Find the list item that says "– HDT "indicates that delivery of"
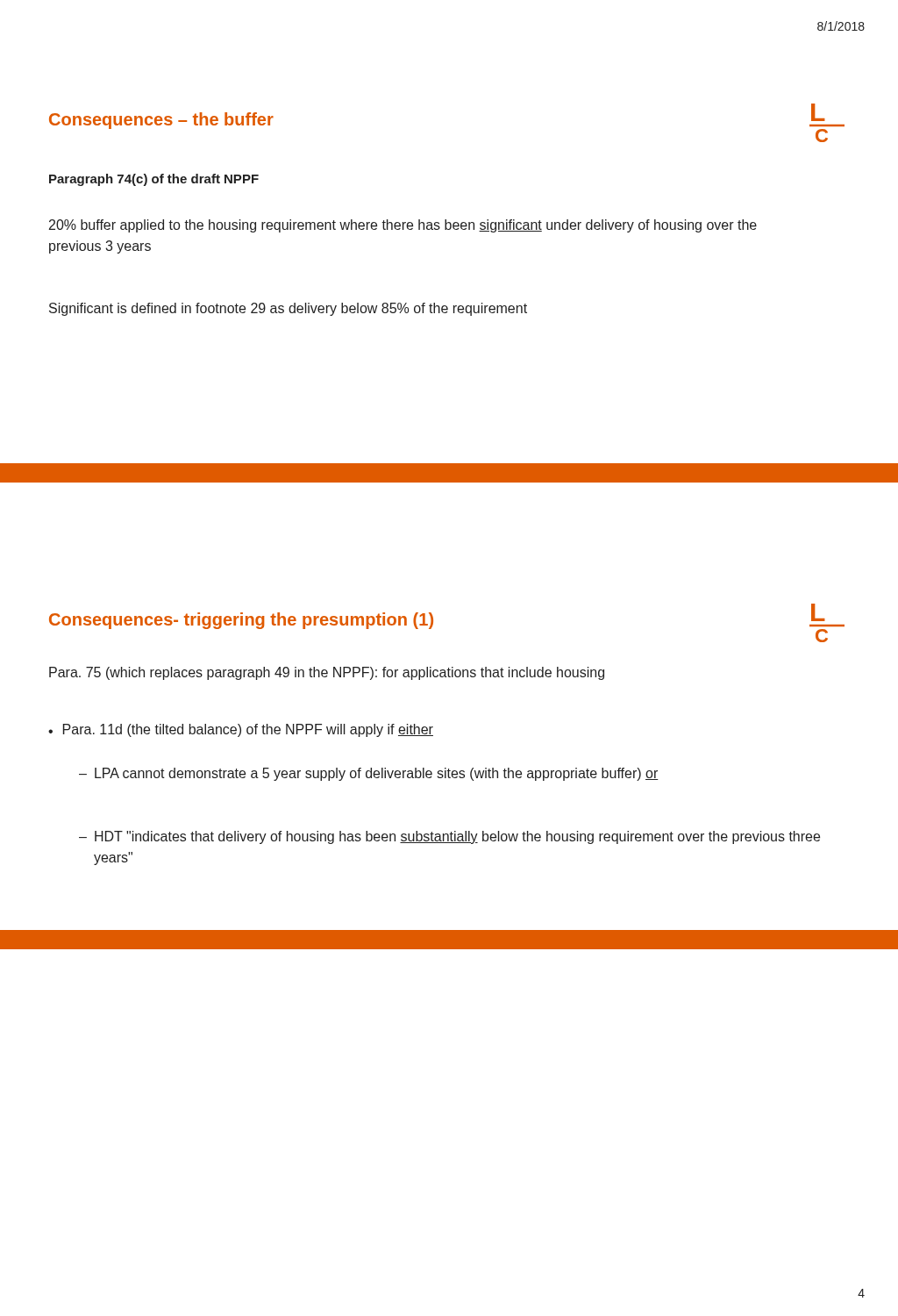This screenshot has height=1316, width=898. click(x=452, y=848)
